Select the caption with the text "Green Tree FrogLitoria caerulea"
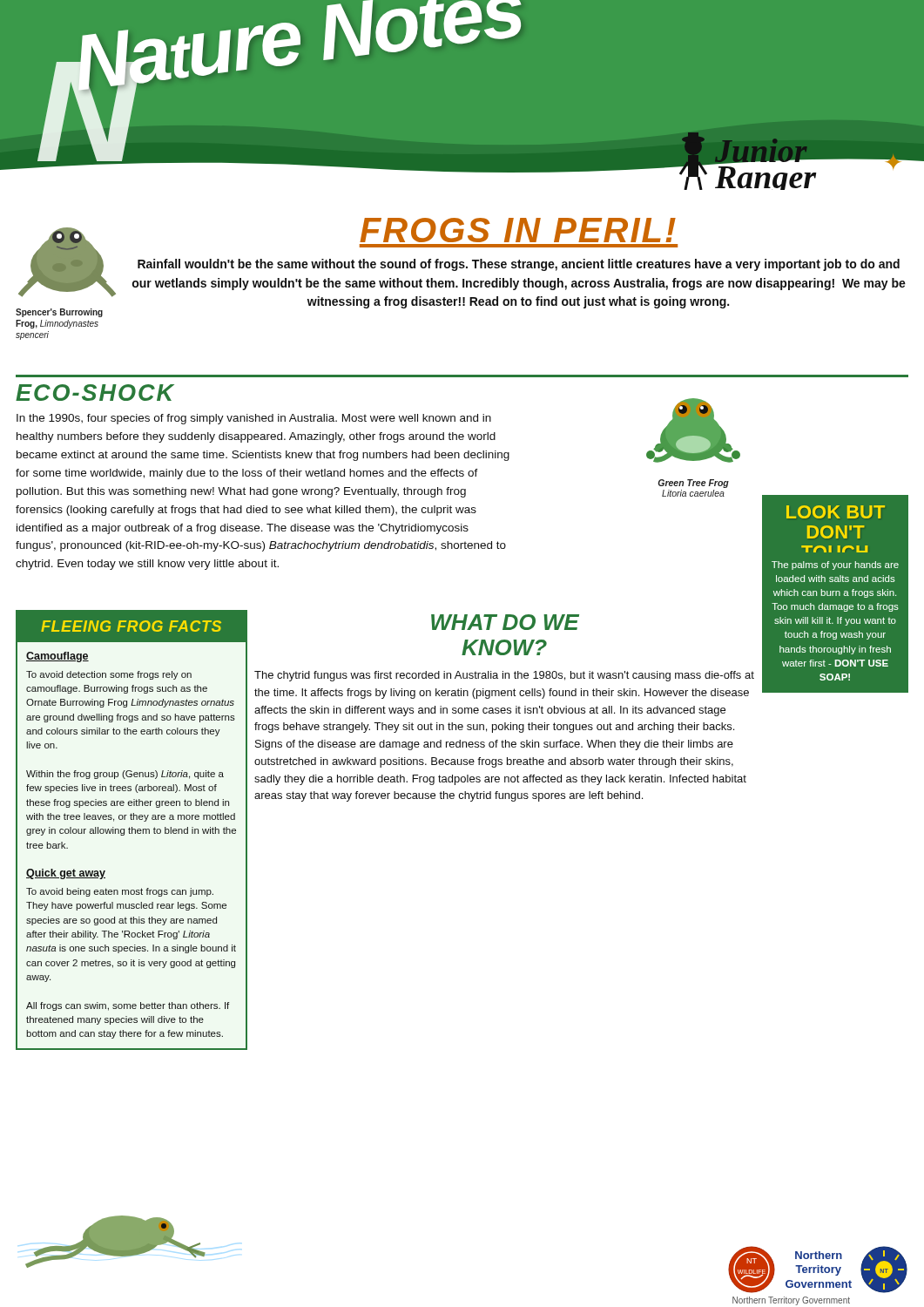 click(693, 488)
